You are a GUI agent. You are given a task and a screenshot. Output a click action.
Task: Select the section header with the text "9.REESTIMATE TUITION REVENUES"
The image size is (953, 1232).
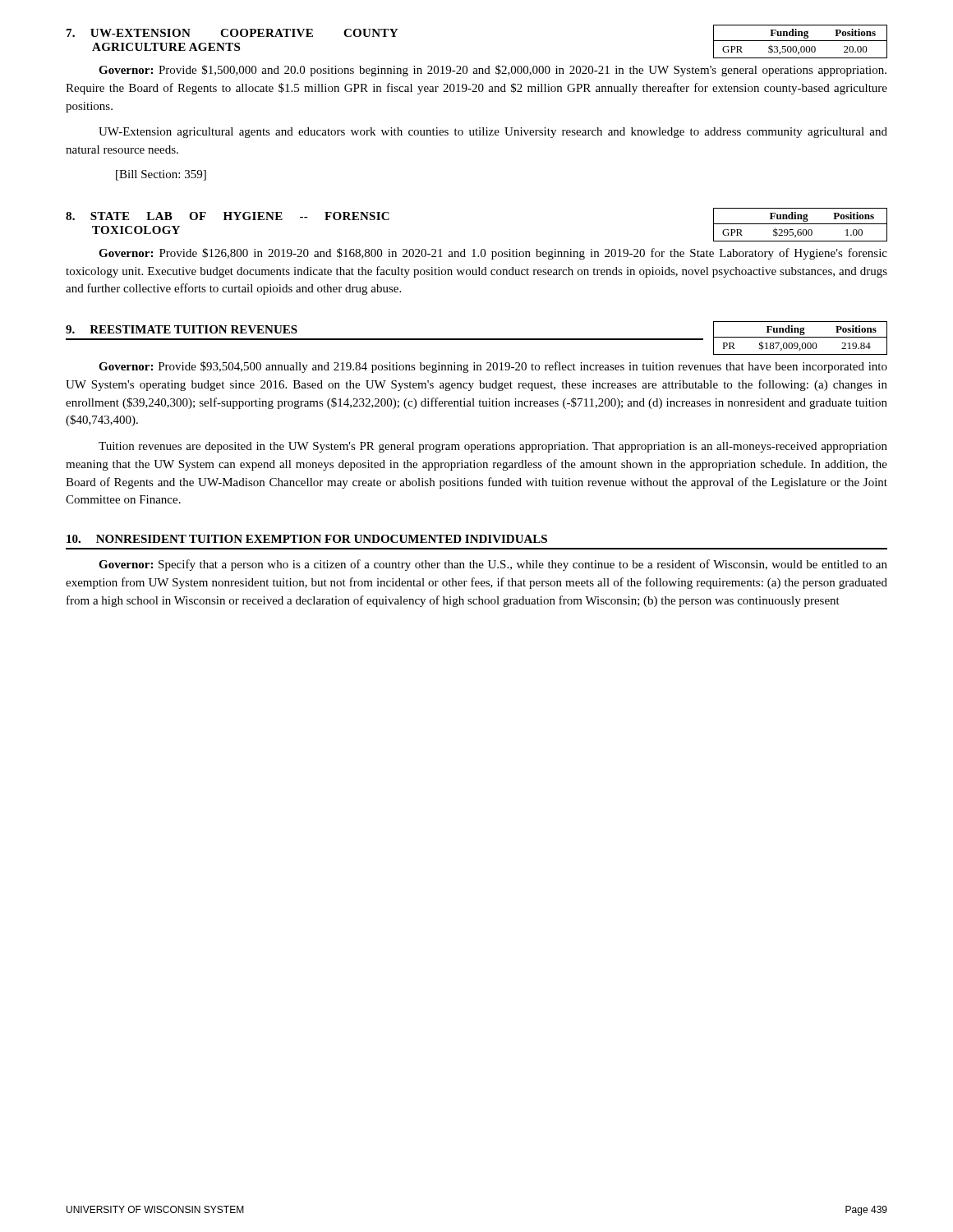point(182,329)
